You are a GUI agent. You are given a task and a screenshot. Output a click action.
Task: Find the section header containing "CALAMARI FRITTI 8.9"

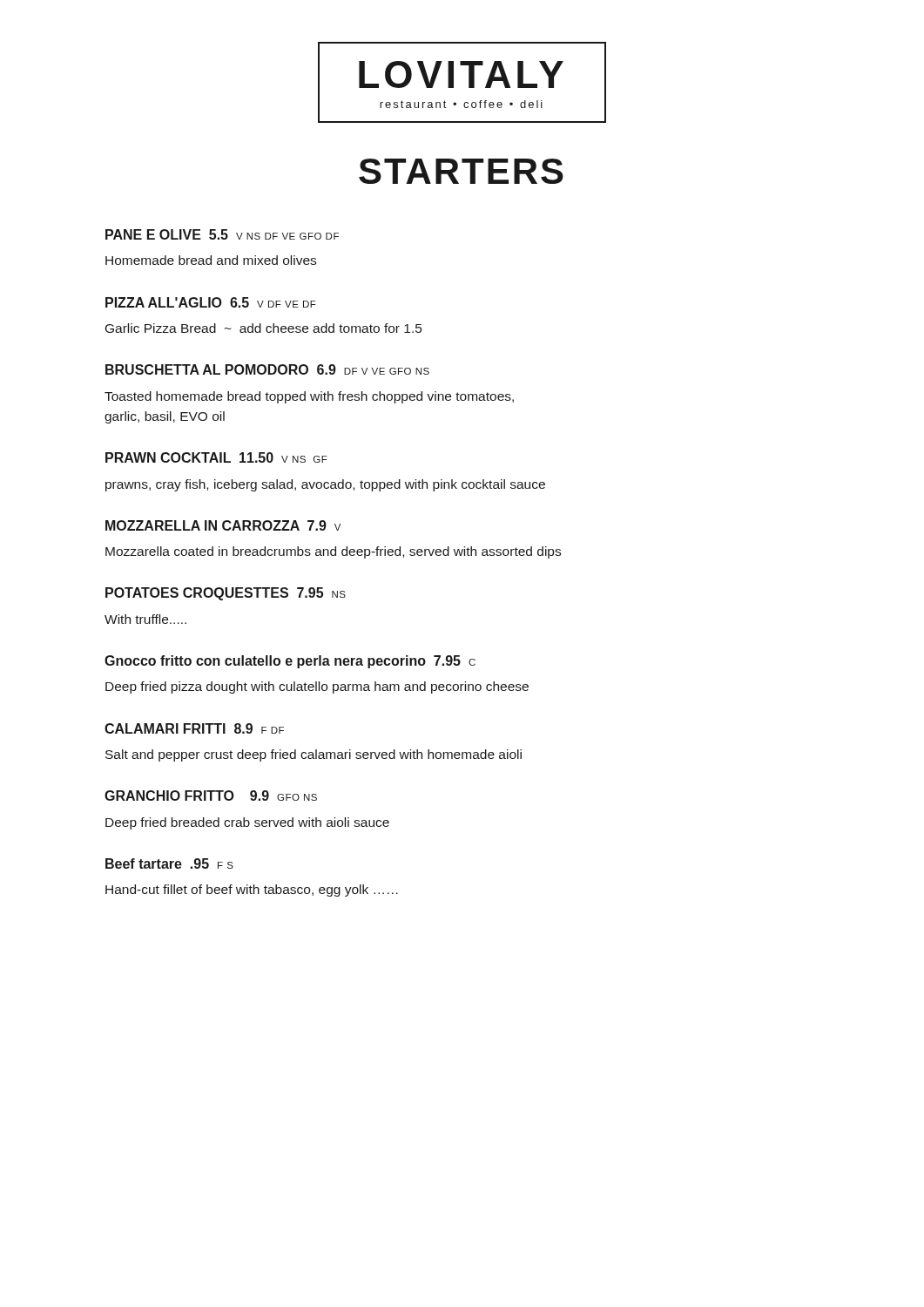(x=194, y=728)
